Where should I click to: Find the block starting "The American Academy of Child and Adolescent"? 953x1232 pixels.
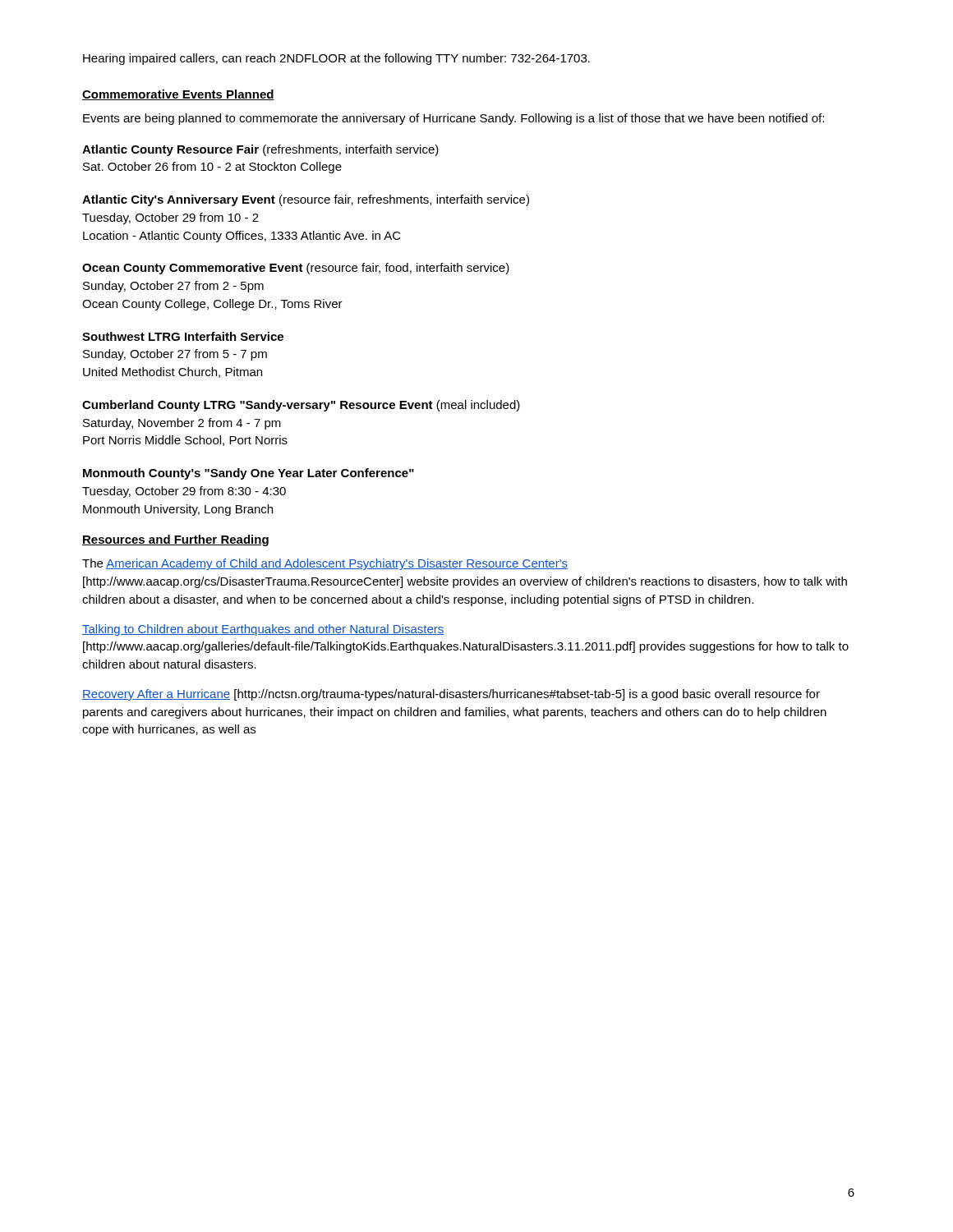465,581
